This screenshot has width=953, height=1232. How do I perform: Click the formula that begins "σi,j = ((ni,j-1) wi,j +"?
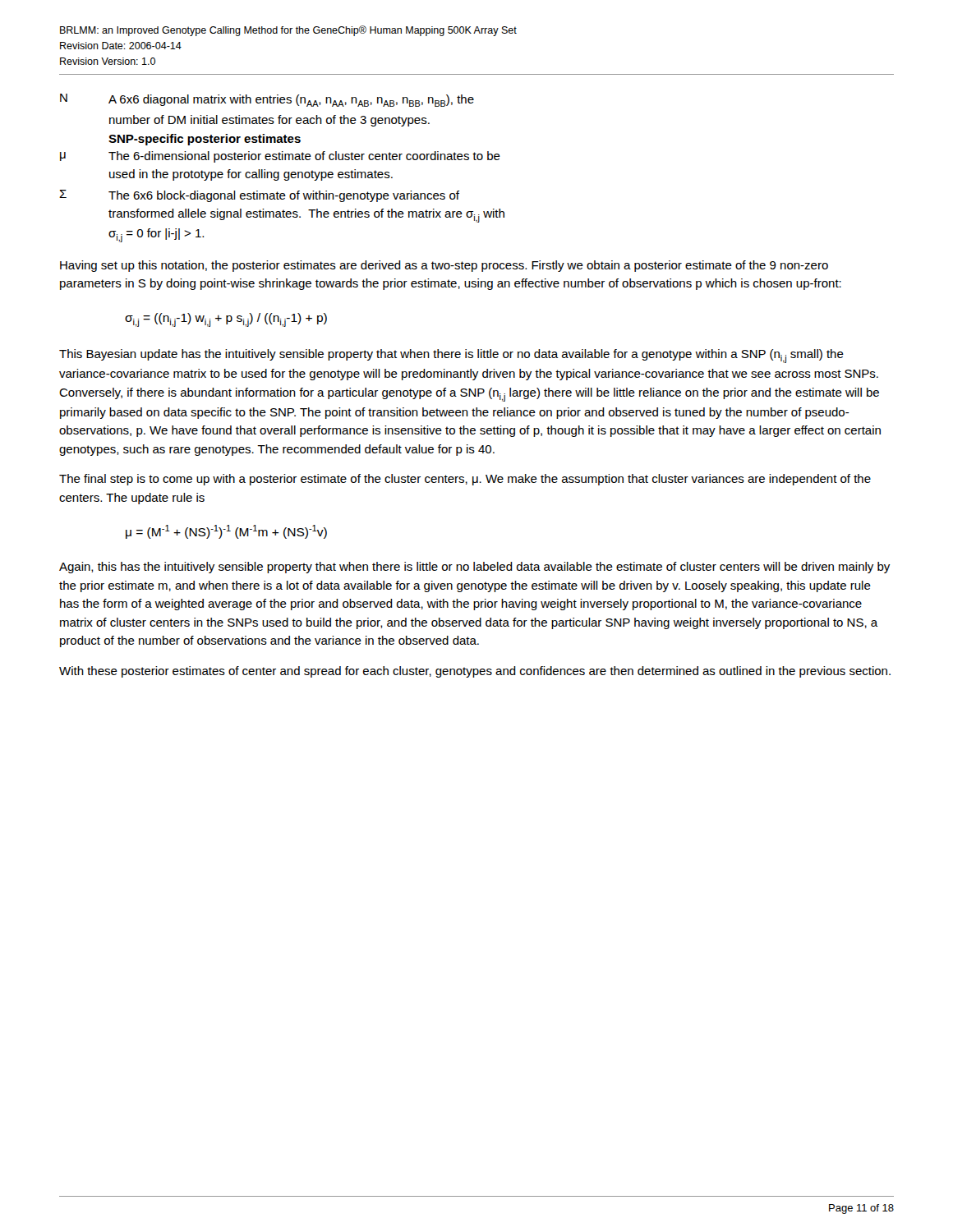pos(226,319)
